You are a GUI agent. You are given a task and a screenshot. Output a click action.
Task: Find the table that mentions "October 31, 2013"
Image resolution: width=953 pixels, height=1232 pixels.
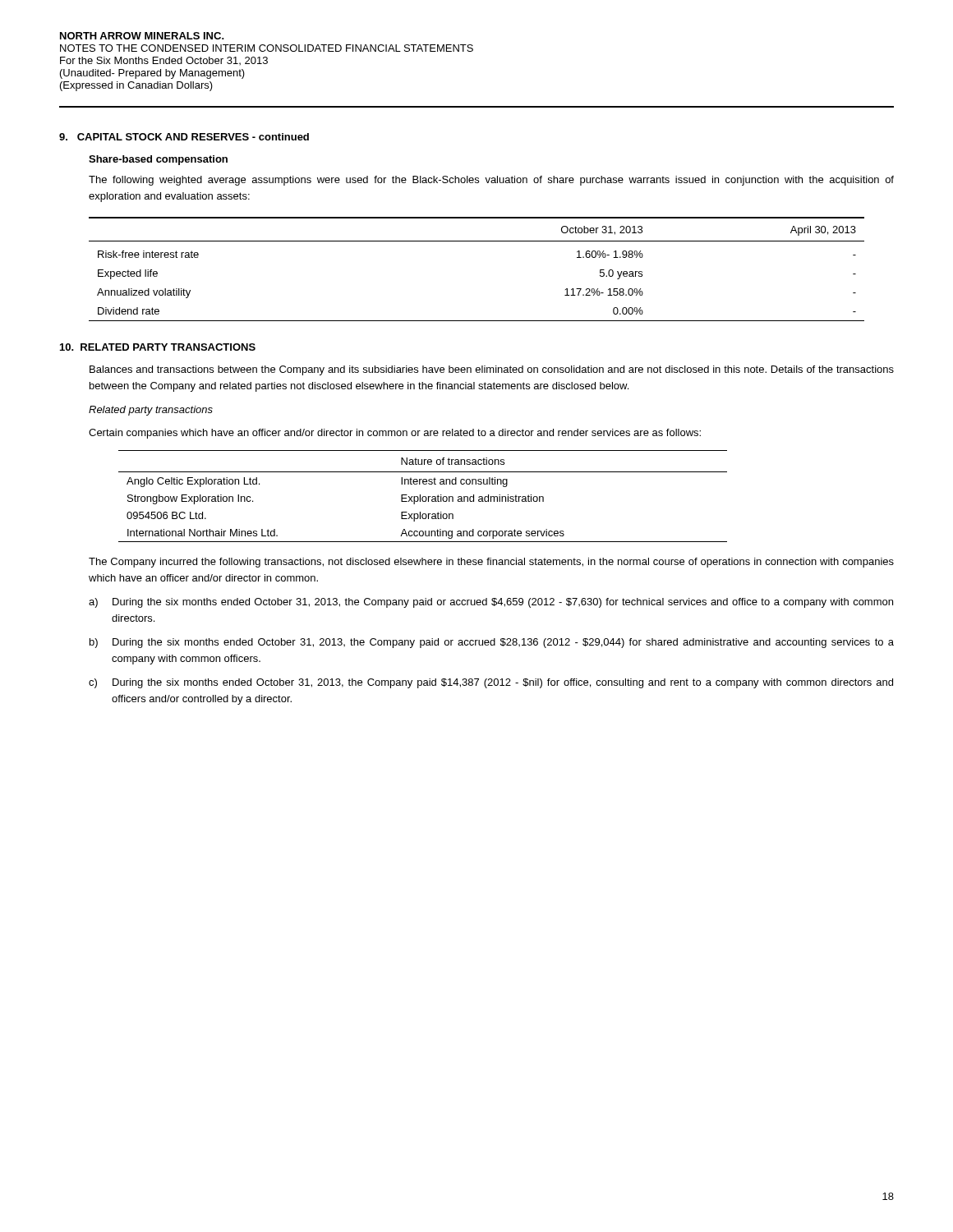[x=476, y=269]
